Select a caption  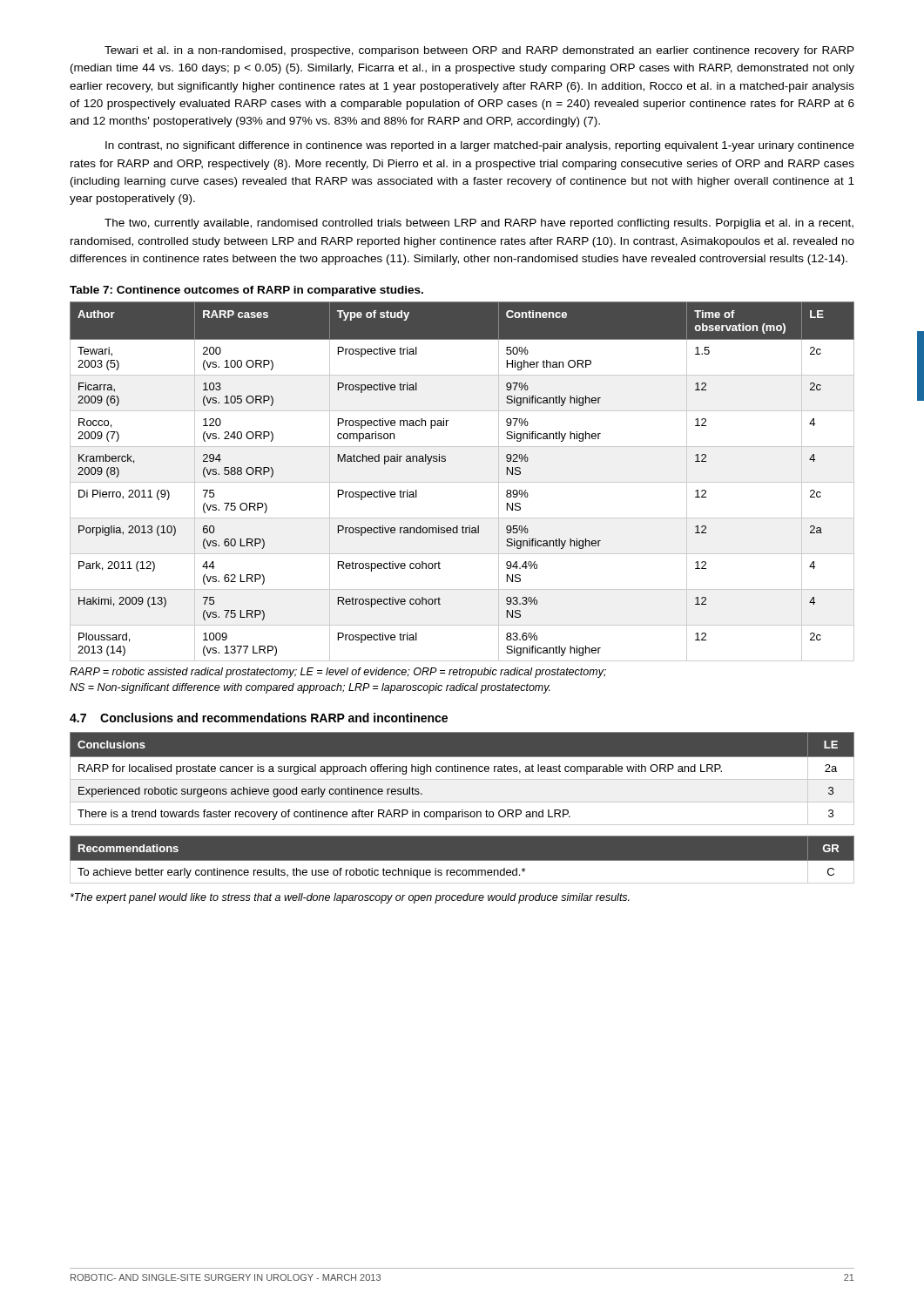click(247, 290)
